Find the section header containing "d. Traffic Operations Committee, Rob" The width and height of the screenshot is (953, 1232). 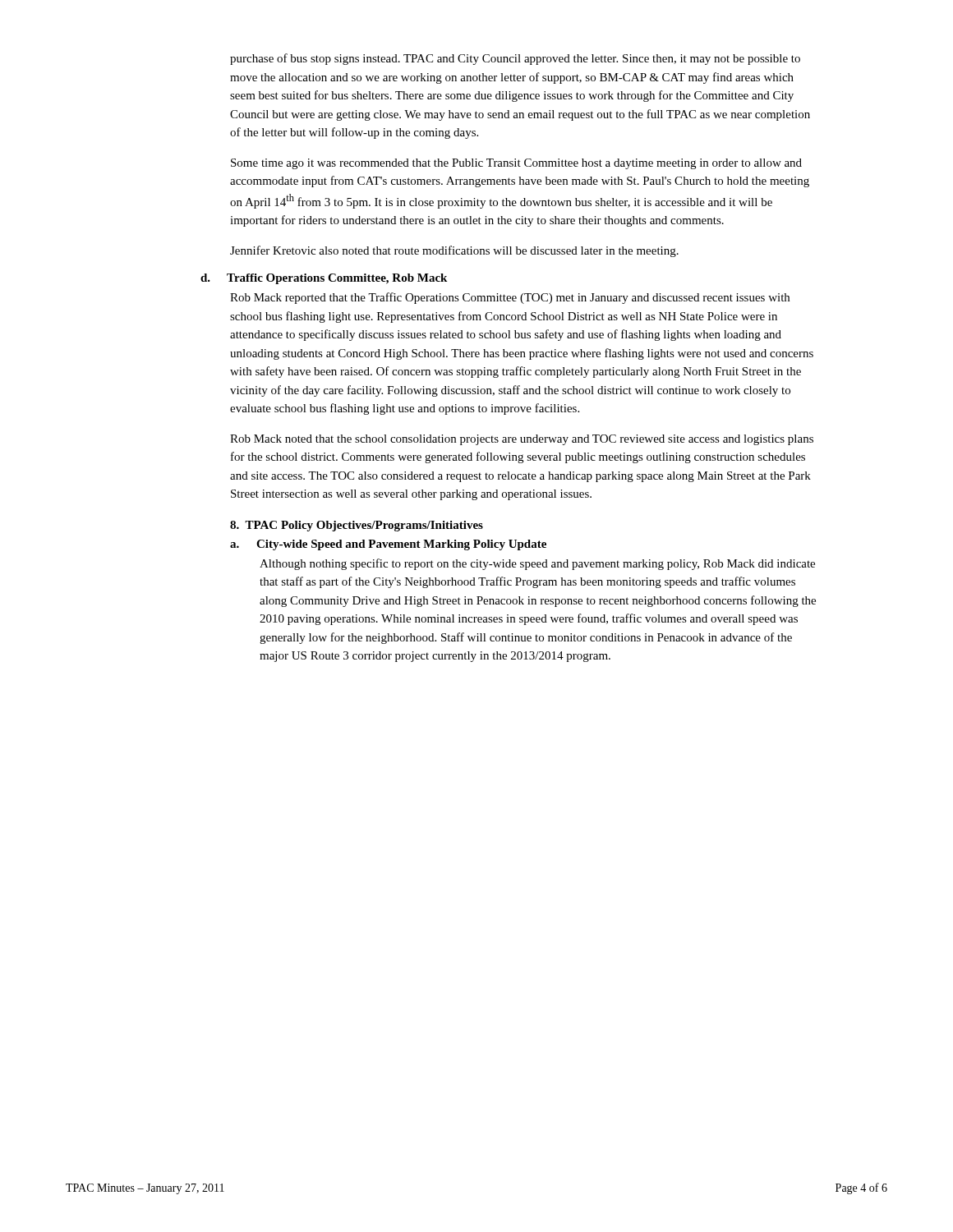pyautogui.click(x=339, y=278)
